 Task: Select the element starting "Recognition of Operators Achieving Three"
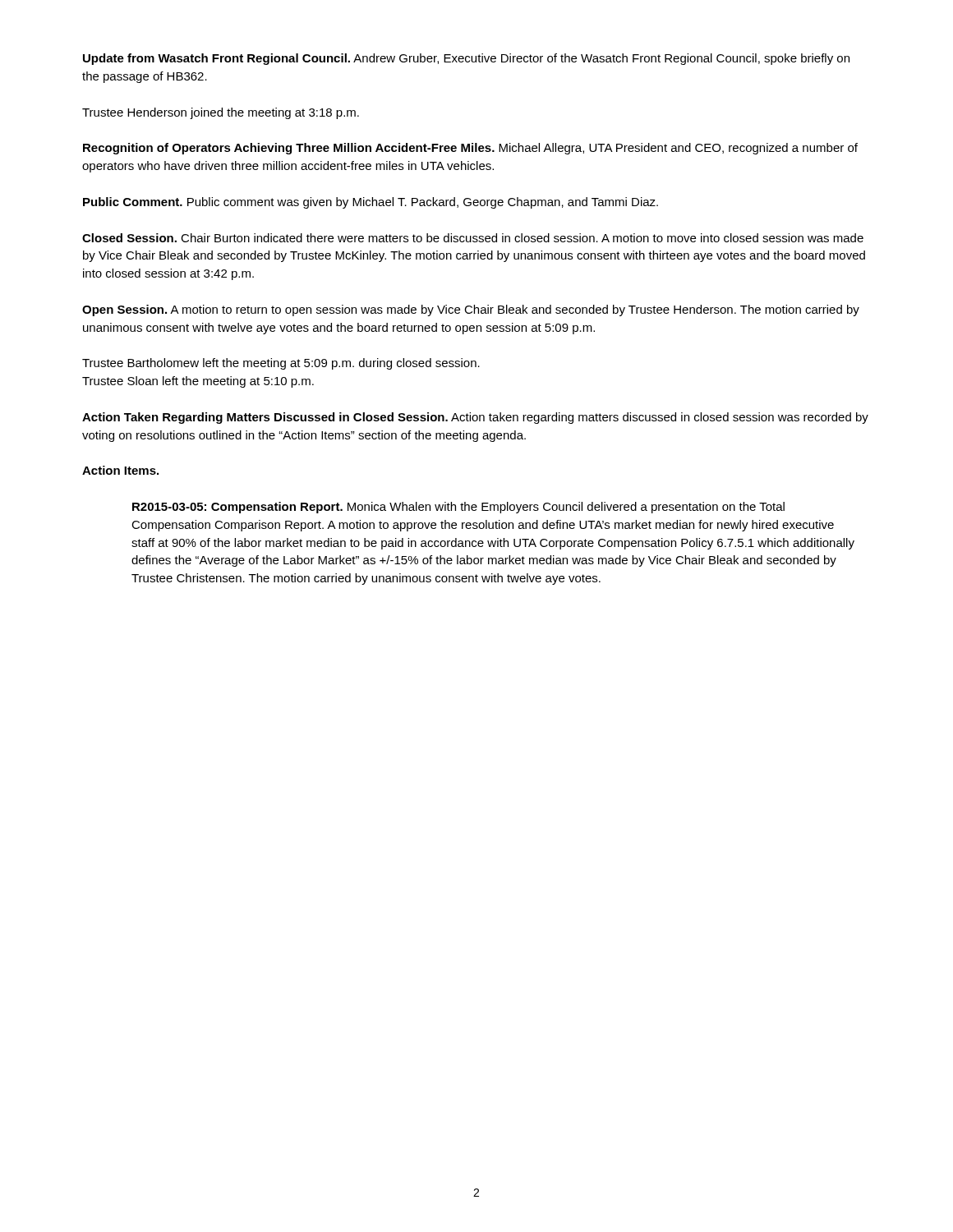[476, 157]
